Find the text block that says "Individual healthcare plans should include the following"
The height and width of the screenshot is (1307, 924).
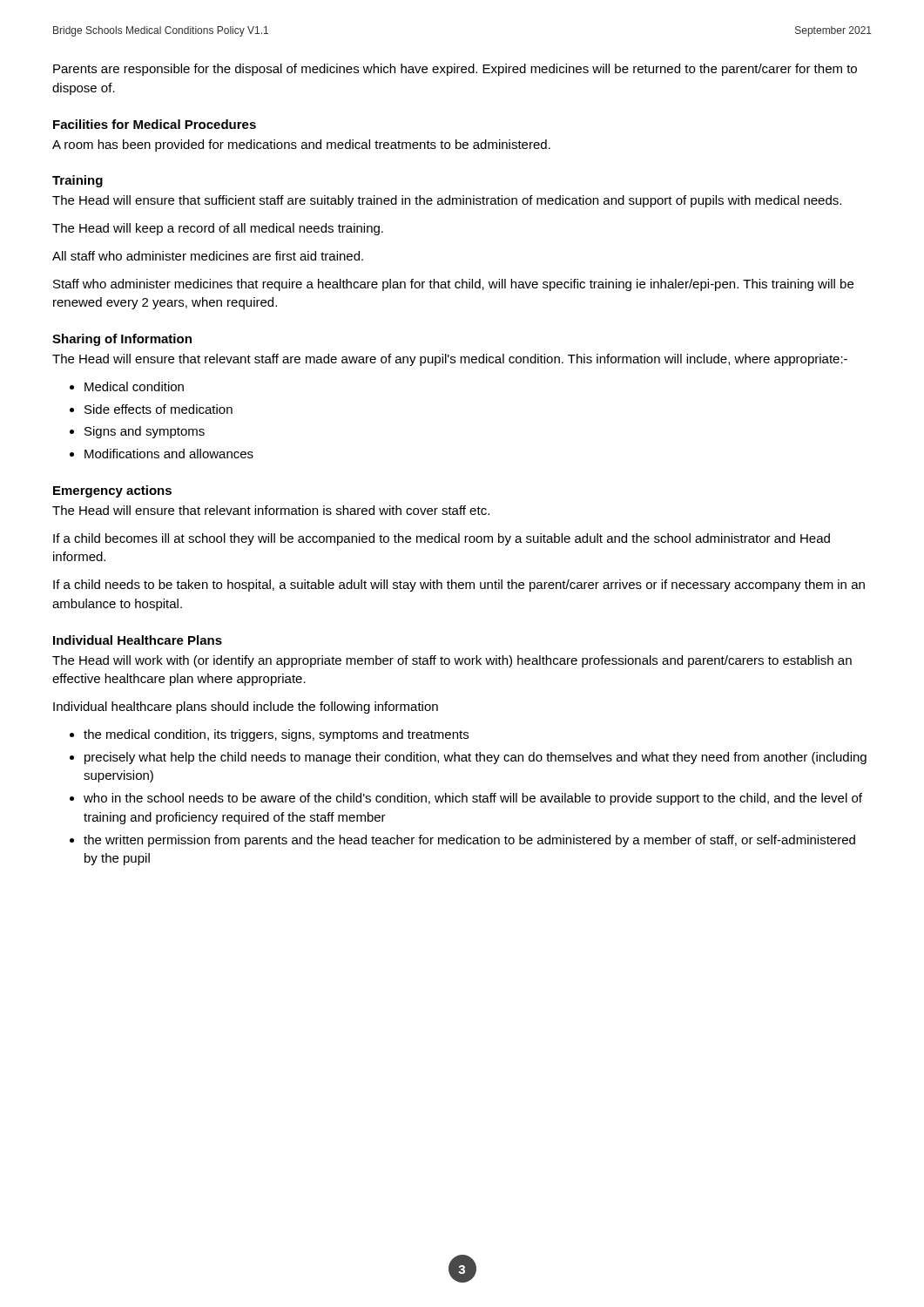[246, 708]
